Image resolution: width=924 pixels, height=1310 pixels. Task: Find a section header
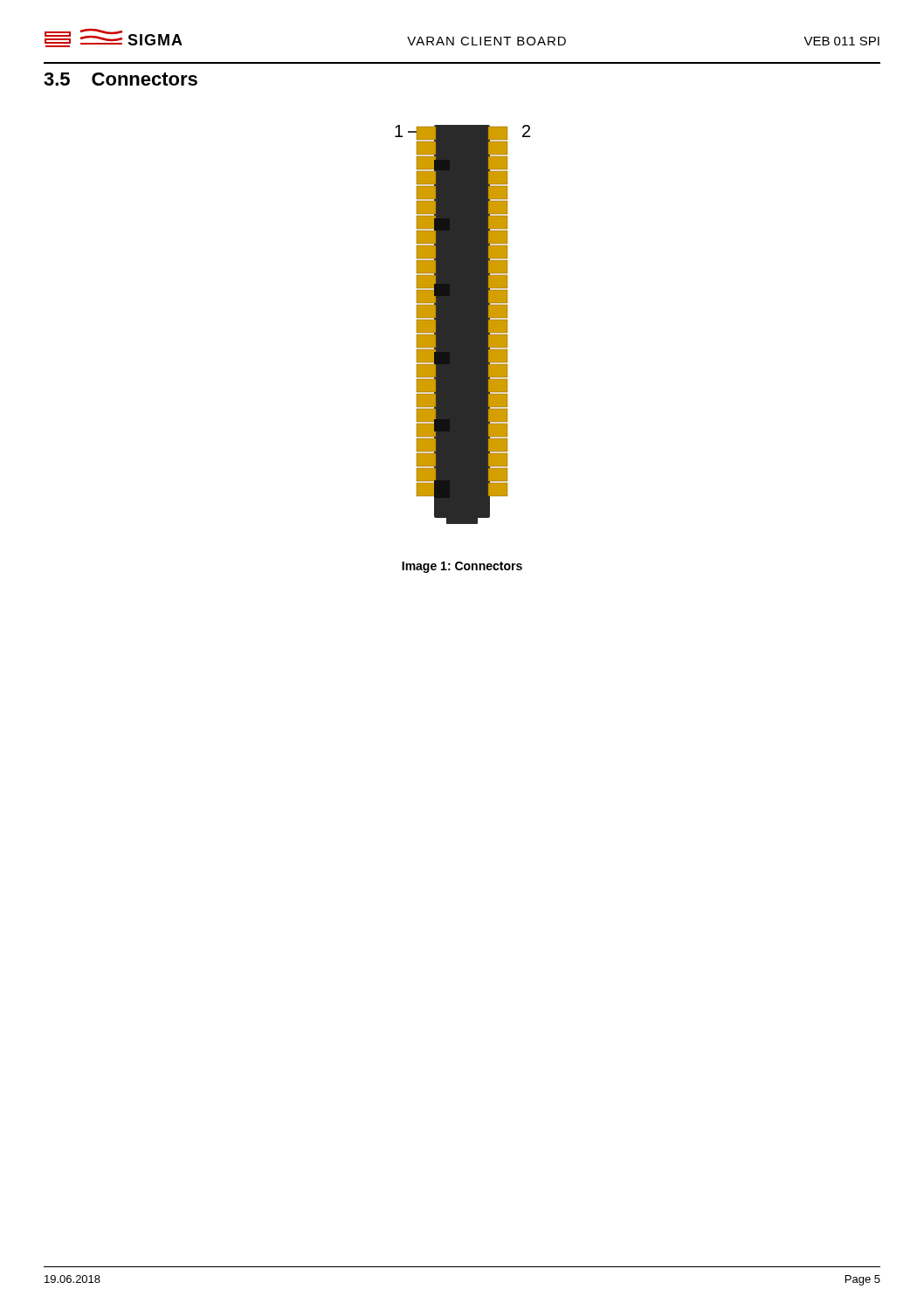(x=121, y=79)
